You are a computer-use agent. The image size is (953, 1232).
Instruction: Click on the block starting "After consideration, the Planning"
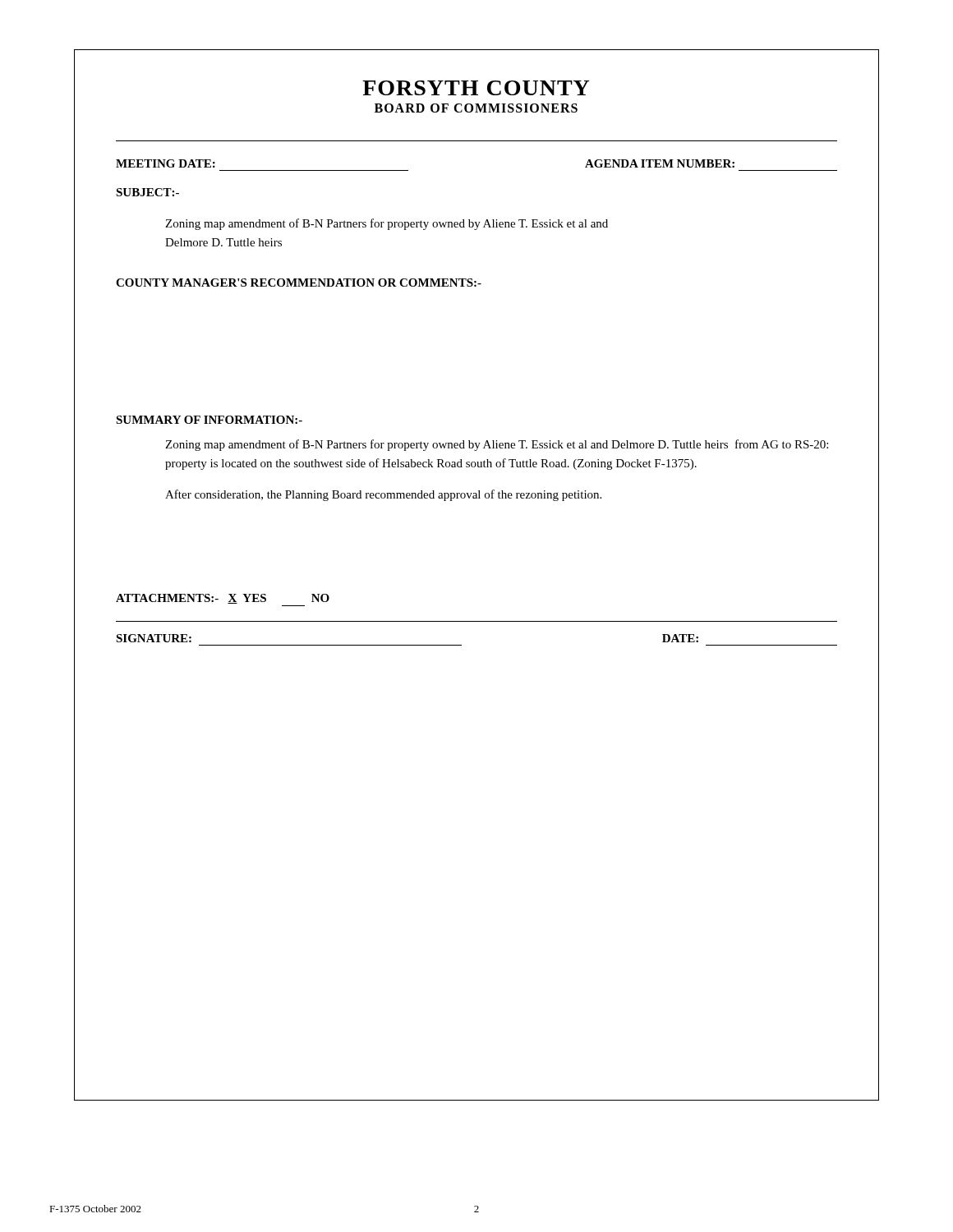384,494
